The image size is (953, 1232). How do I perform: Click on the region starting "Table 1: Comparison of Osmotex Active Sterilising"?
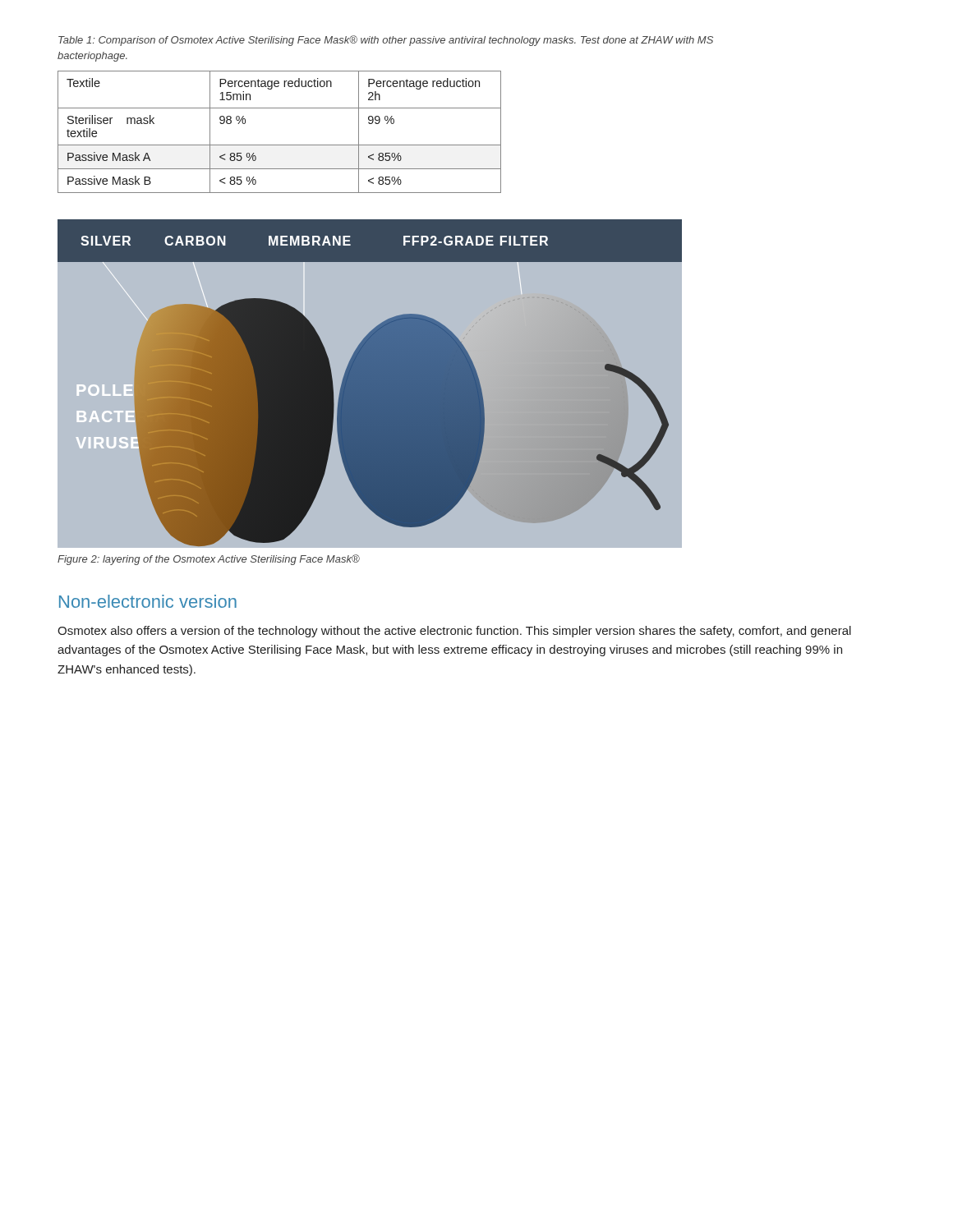point(385,48)
